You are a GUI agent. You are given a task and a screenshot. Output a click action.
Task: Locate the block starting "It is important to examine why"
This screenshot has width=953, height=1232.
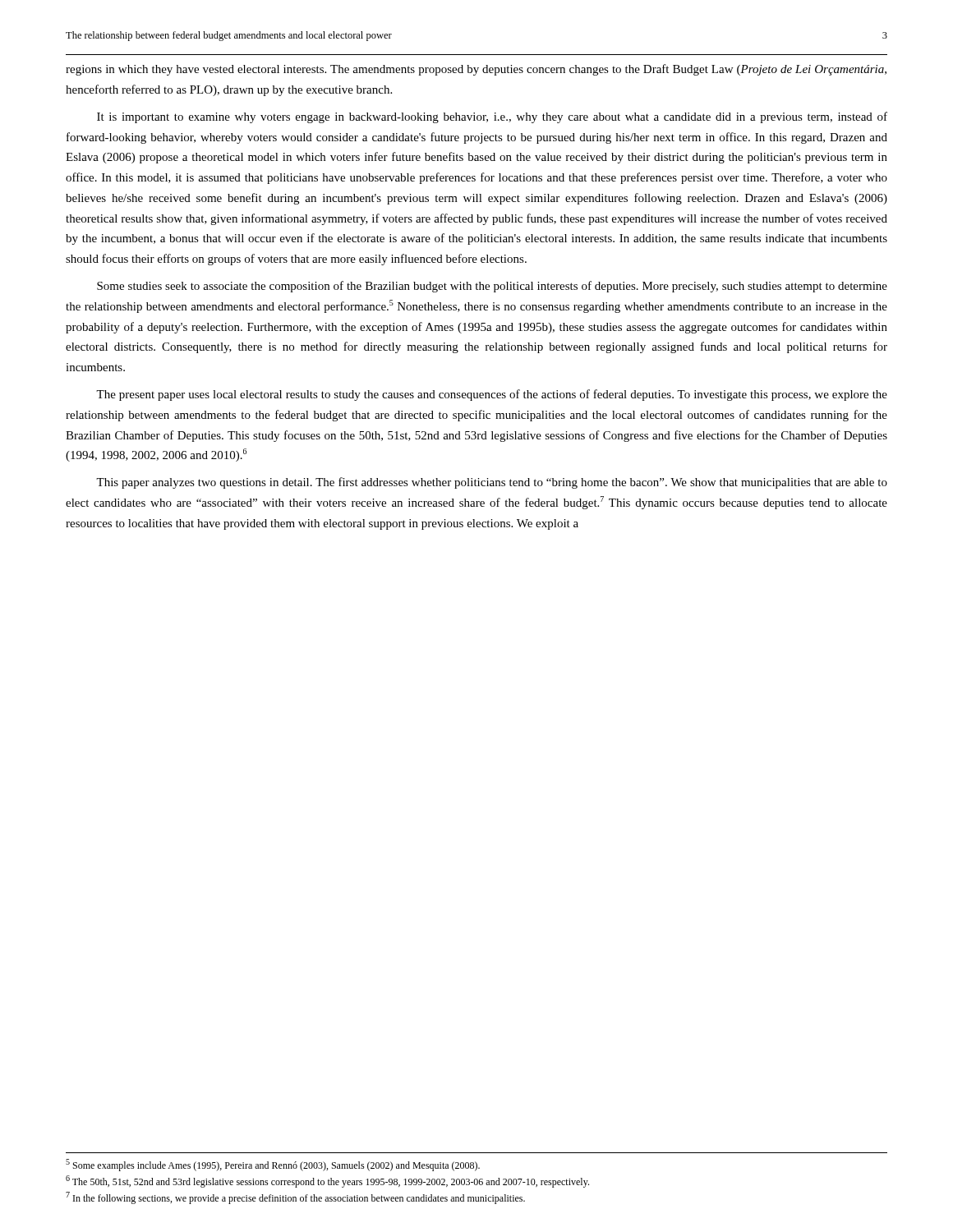tap(476, 188)
